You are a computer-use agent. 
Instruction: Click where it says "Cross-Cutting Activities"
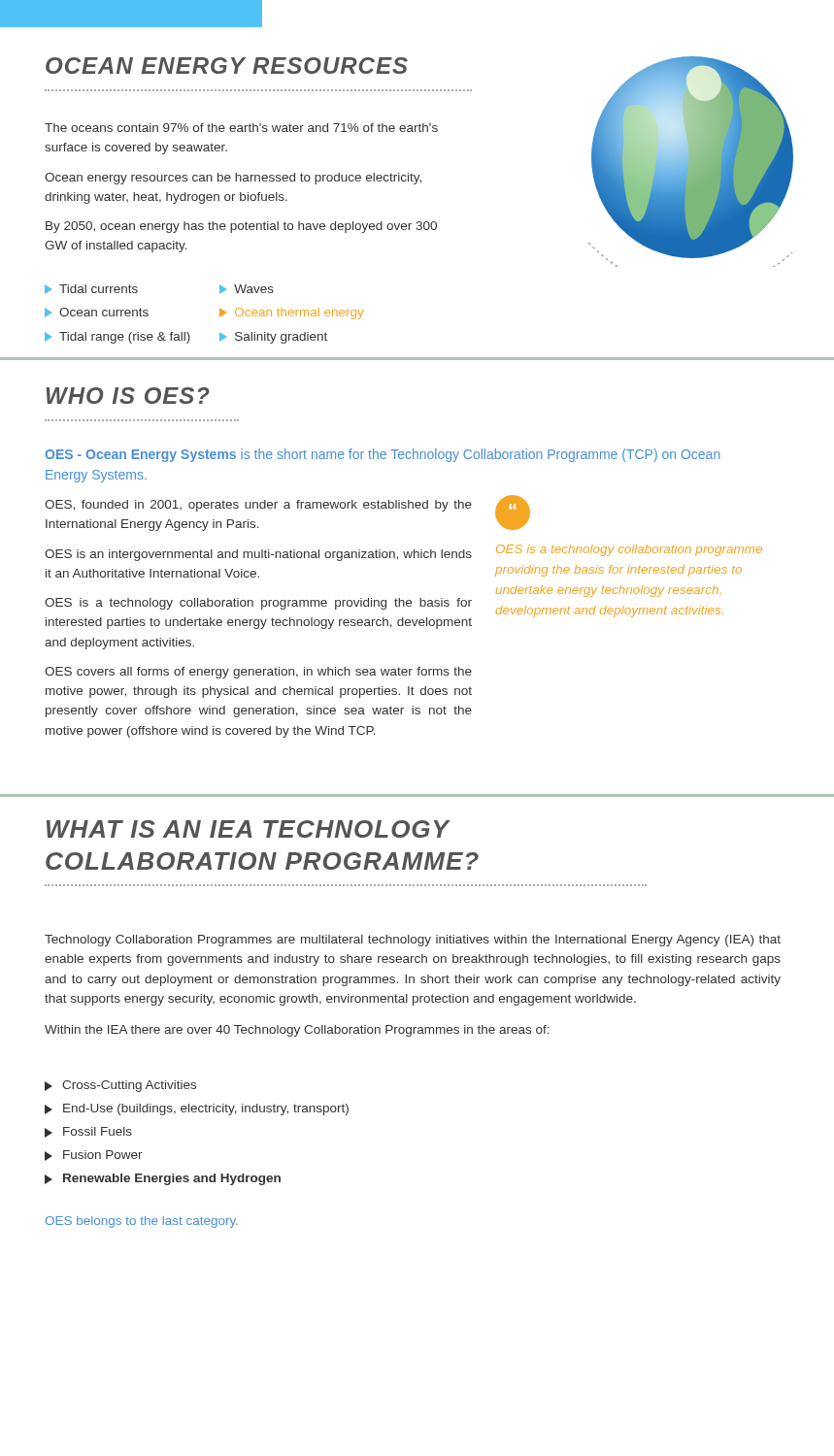(120, 1086)
